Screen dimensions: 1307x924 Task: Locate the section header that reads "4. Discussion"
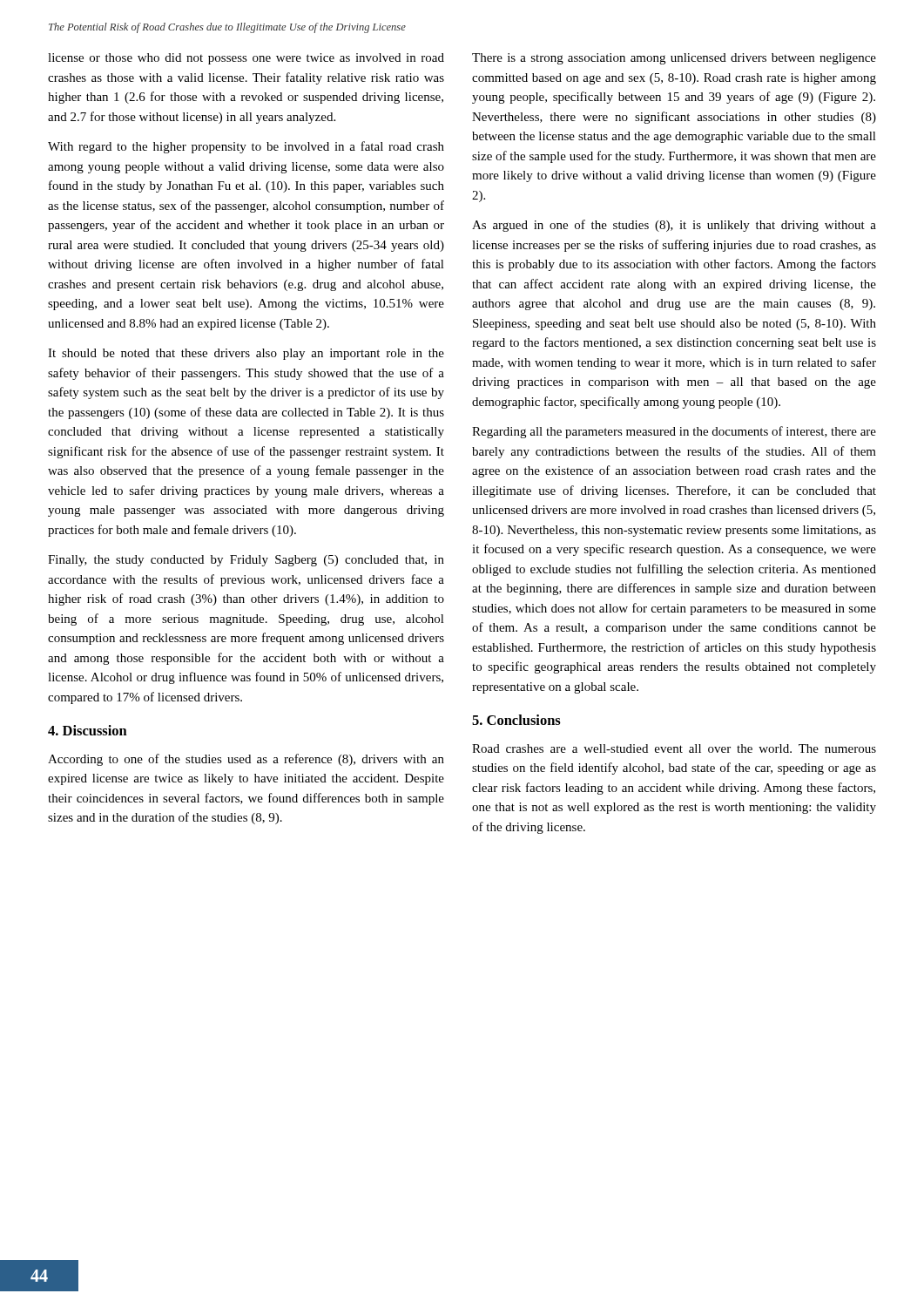click(x=87, y=731)
